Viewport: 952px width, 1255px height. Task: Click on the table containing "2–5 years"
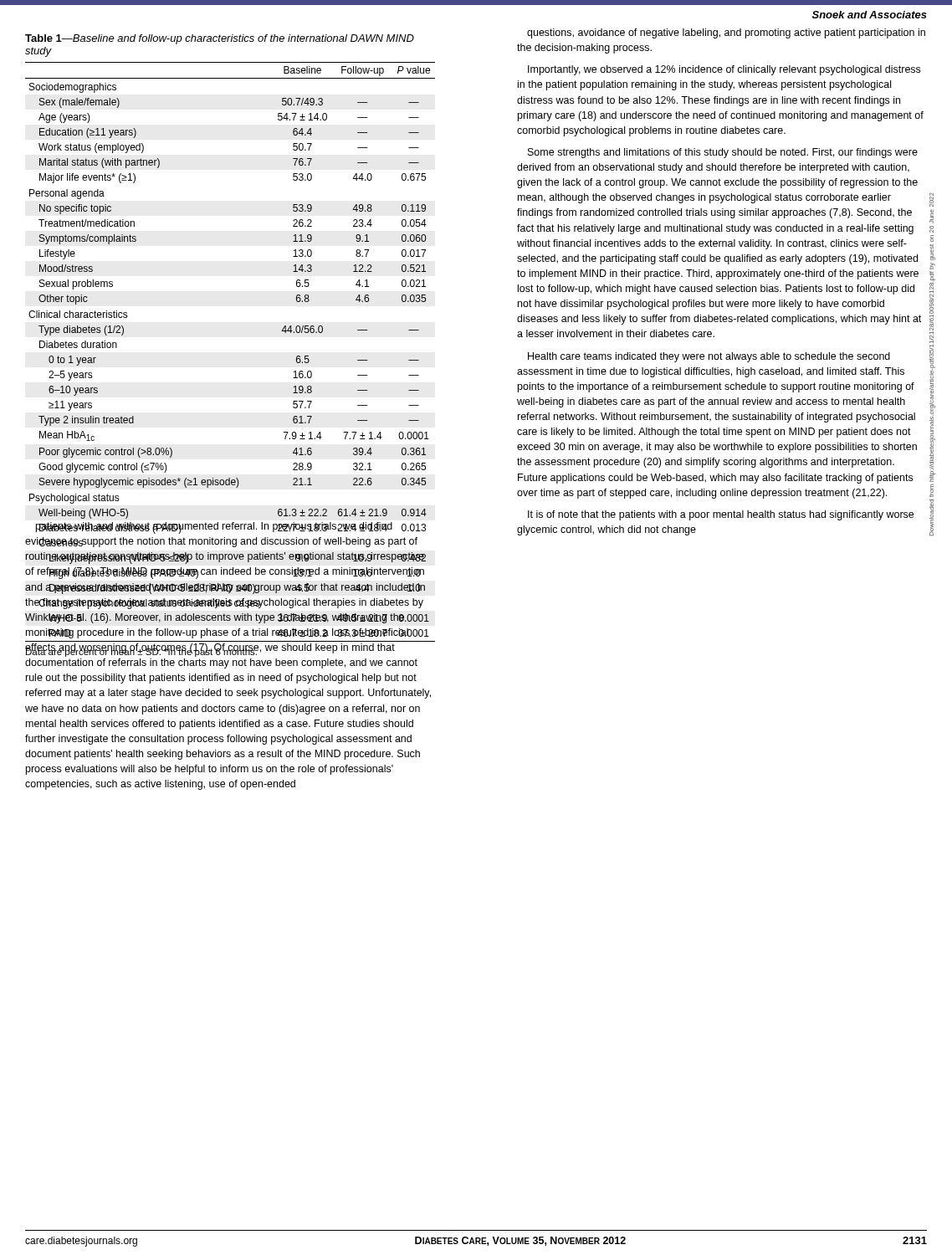click(230, 352)
